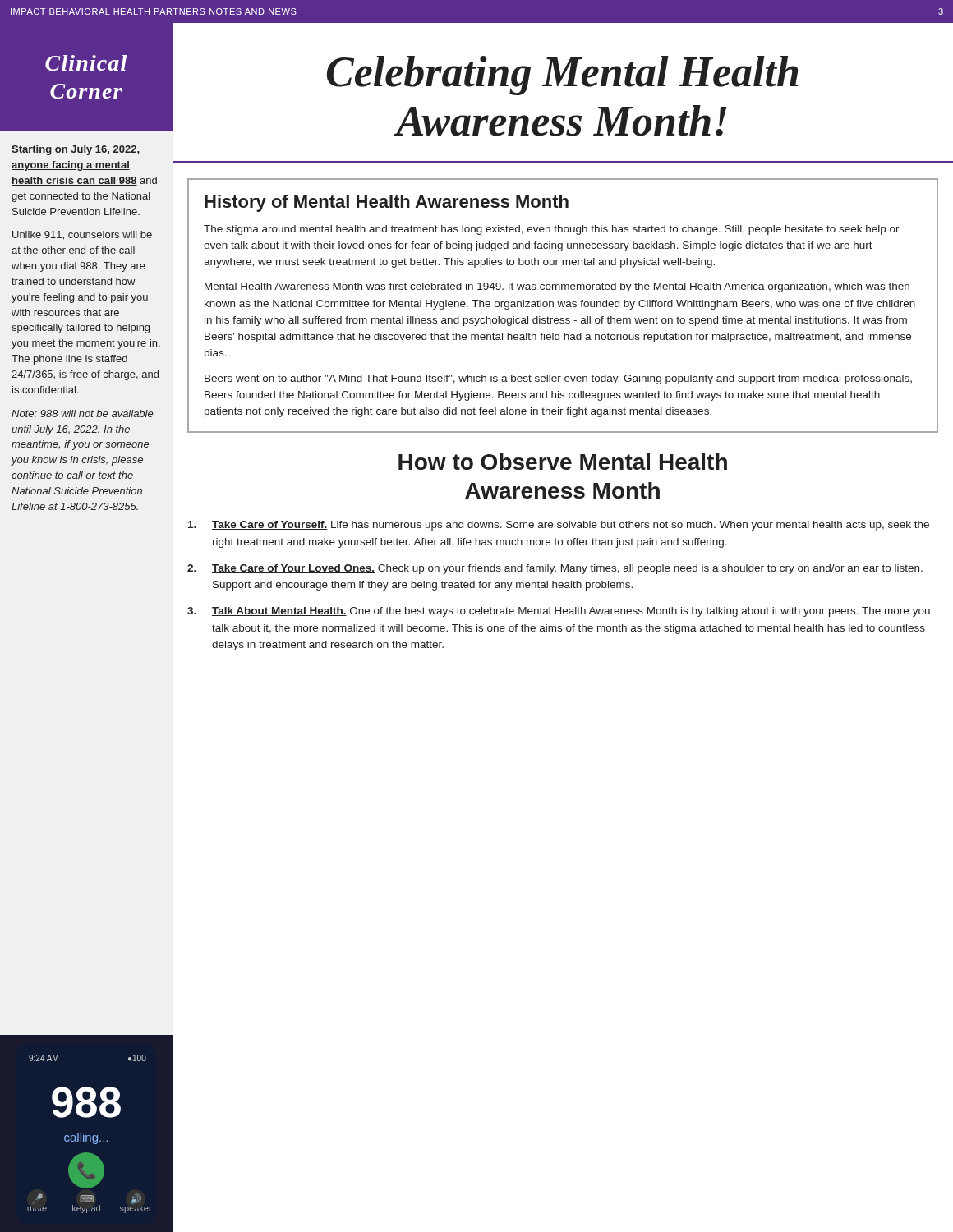Find the text block that reads "The stigma around mental health"
This screenshot has height=1232, width=953.
[x=552, y=245]
